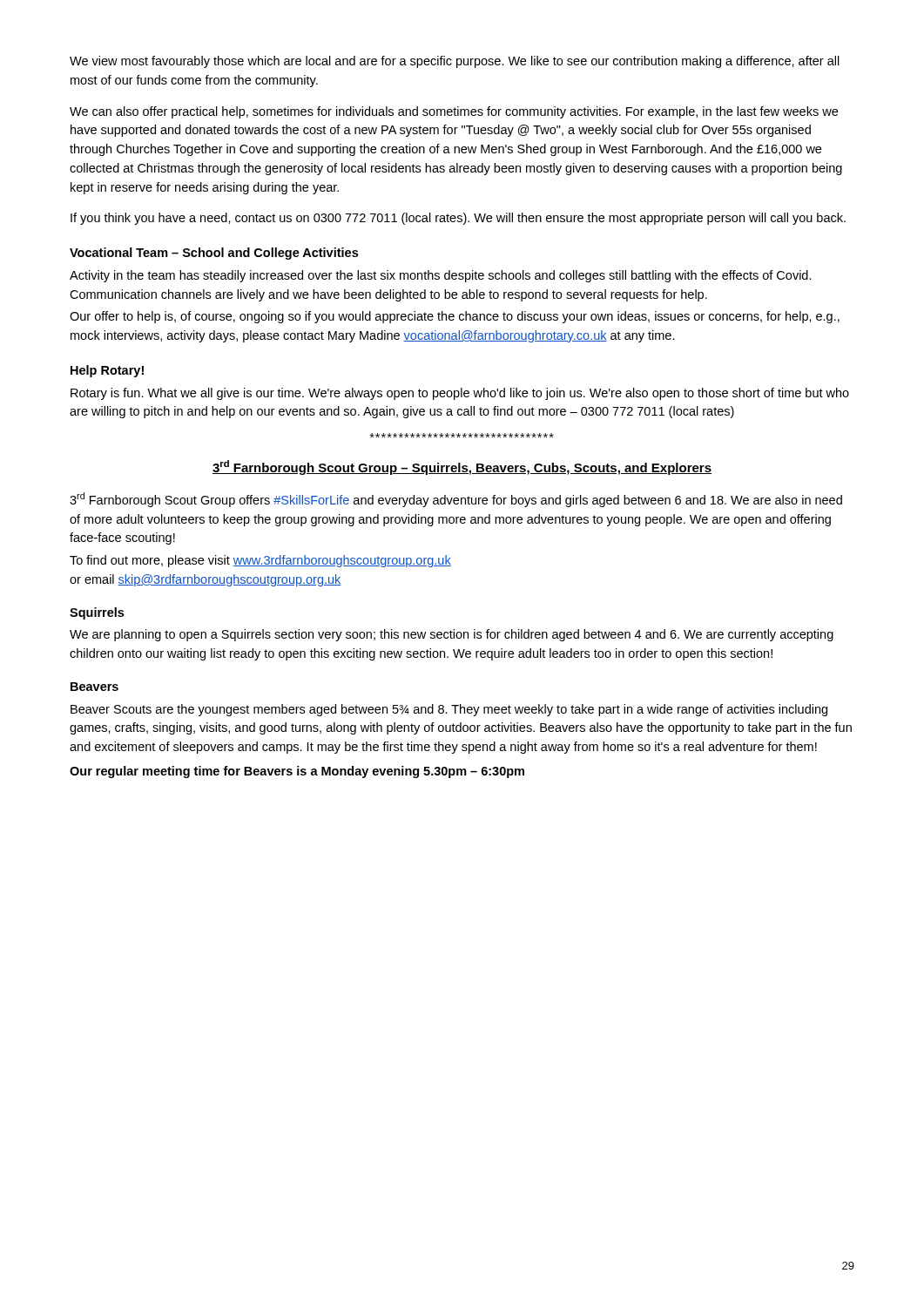Select the region starting "To find out more, please"

click(x=260, y=570)
